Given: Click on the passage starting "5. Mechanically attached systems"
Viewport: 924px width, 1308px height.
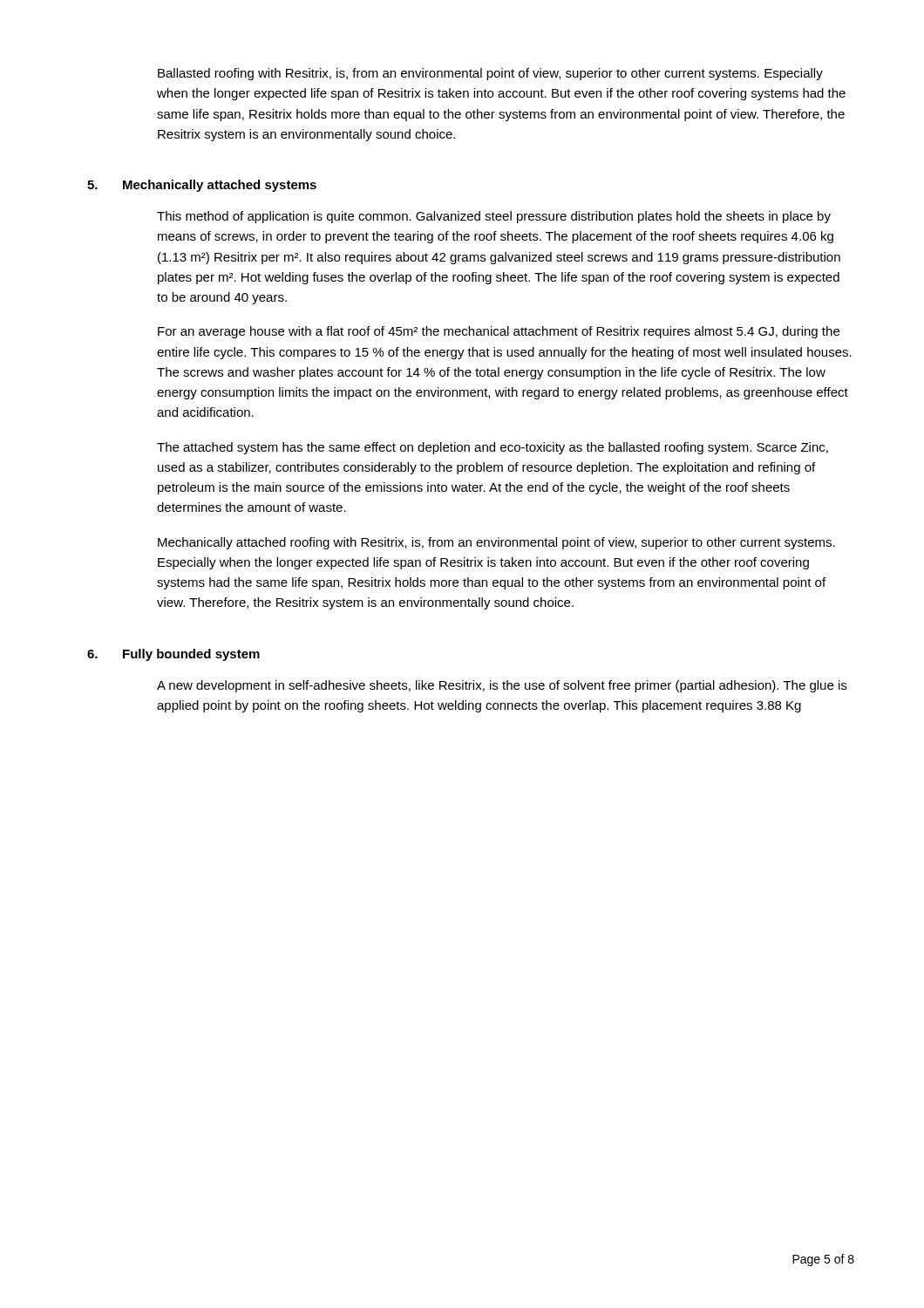Looking at the screenshot, I should point(202,184).
